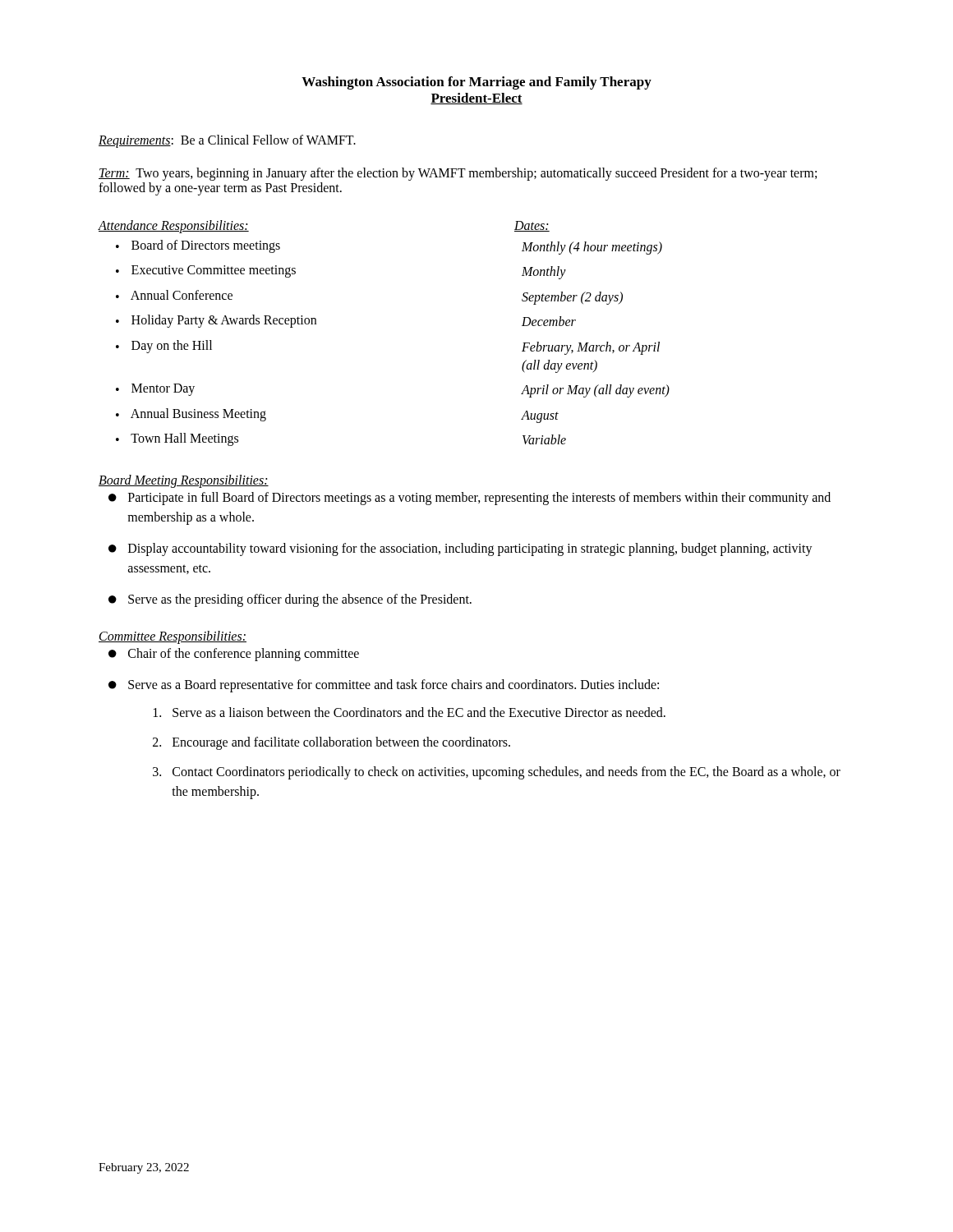Where does it say "Committee Responsibilities:"?

[x=172, y=636]
